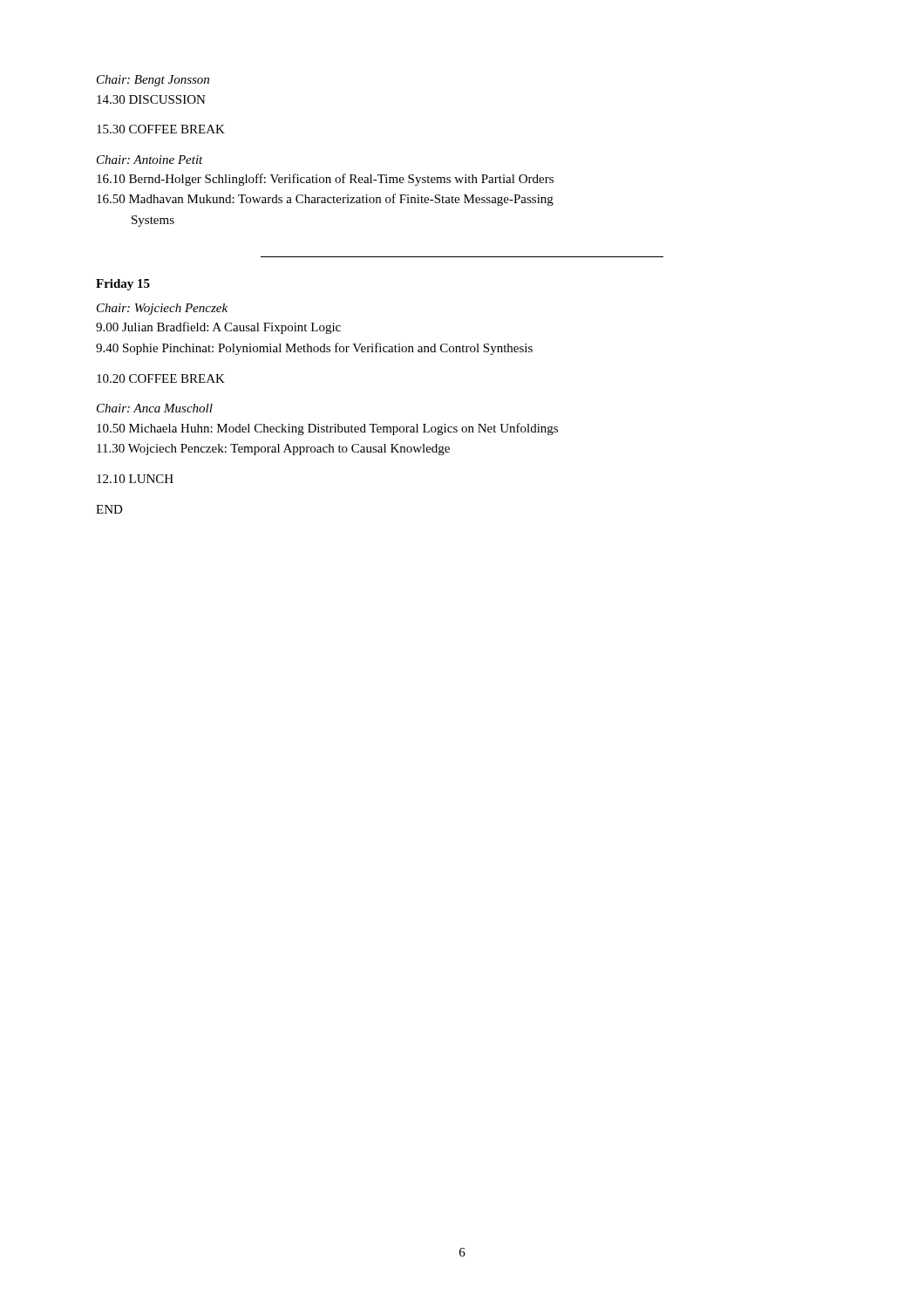Image resolution: width=924 pixels, height=1308 pixels.
Task: Click on the region starting "16.50 Madhavan Mukund:"
Action: point(325,209)
